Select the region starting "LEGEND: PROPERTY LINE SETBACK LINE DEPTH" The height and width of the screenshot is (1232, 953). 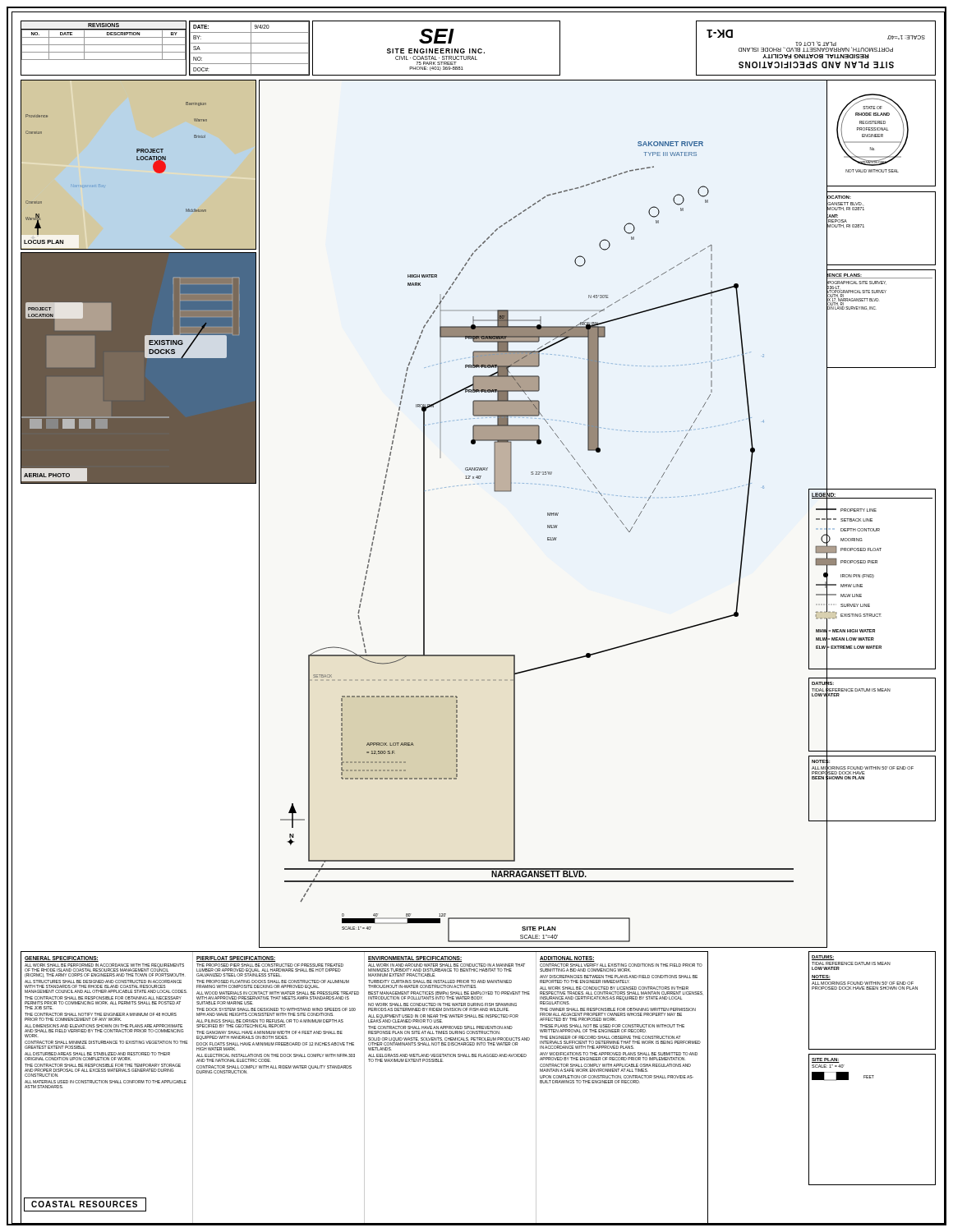tap(872, 572)
